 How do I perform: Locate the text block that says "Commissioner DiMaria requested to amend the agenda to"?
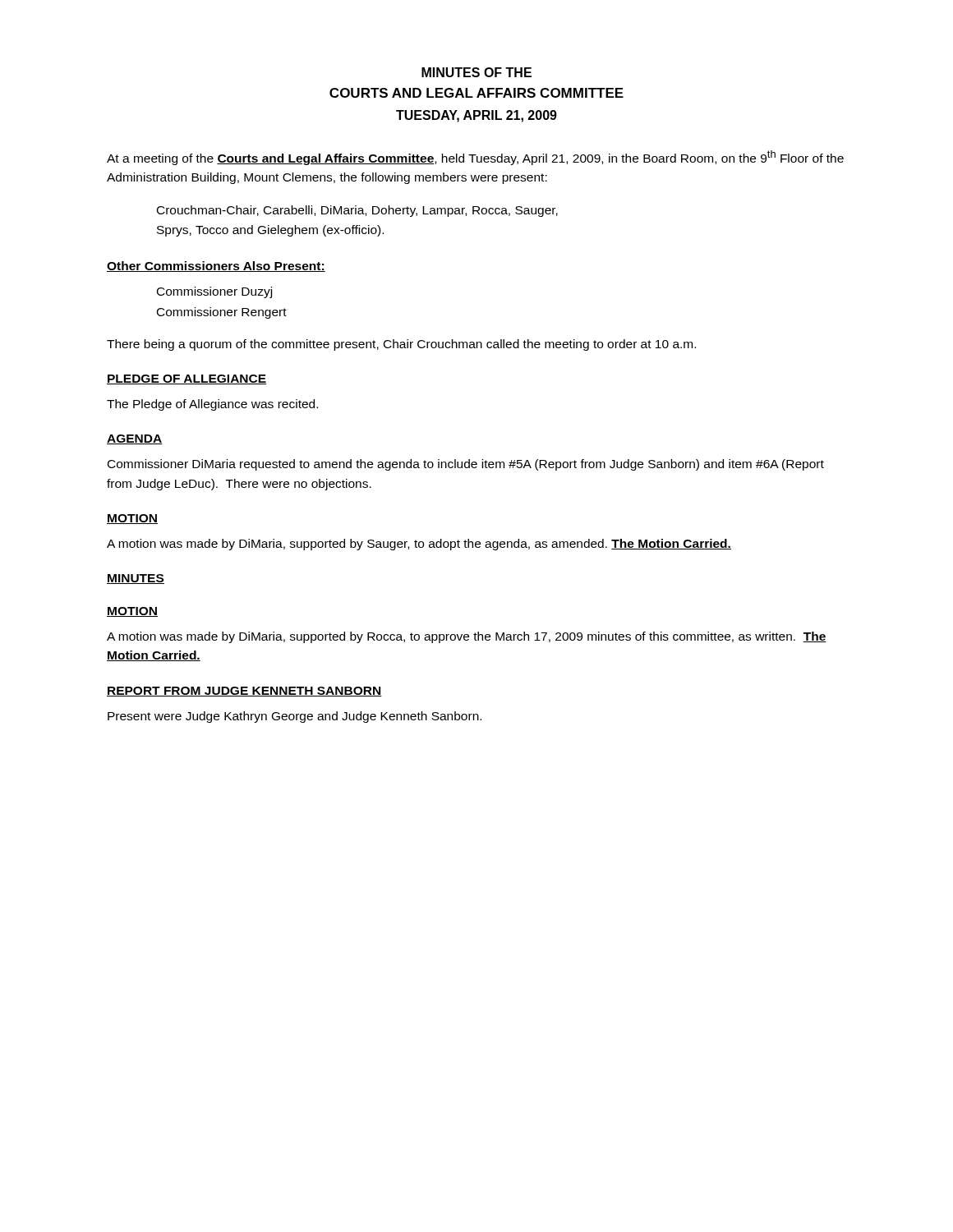point(465,473)
